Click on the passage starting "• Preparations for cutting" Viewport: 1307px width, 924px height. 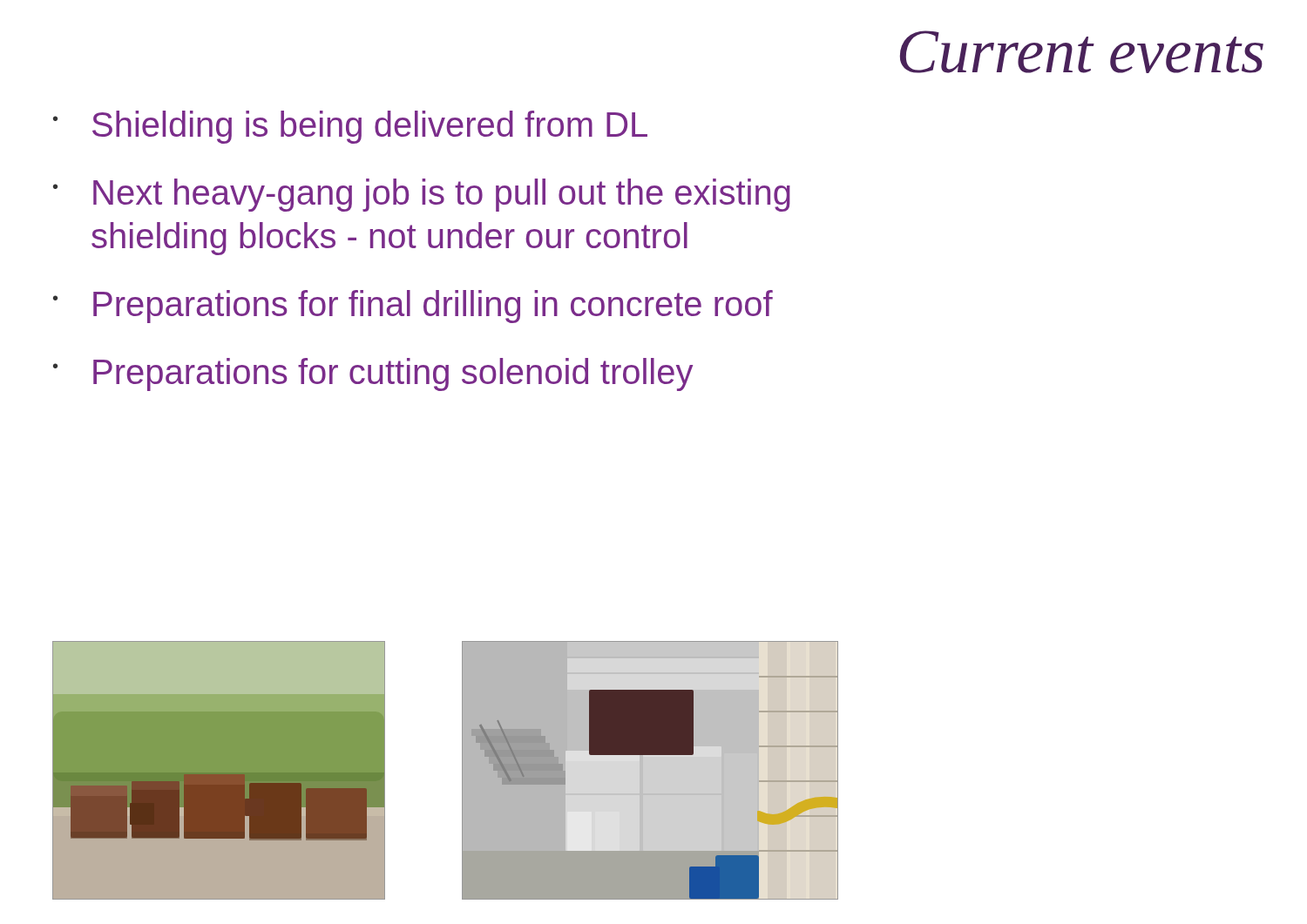coord(373,372)
